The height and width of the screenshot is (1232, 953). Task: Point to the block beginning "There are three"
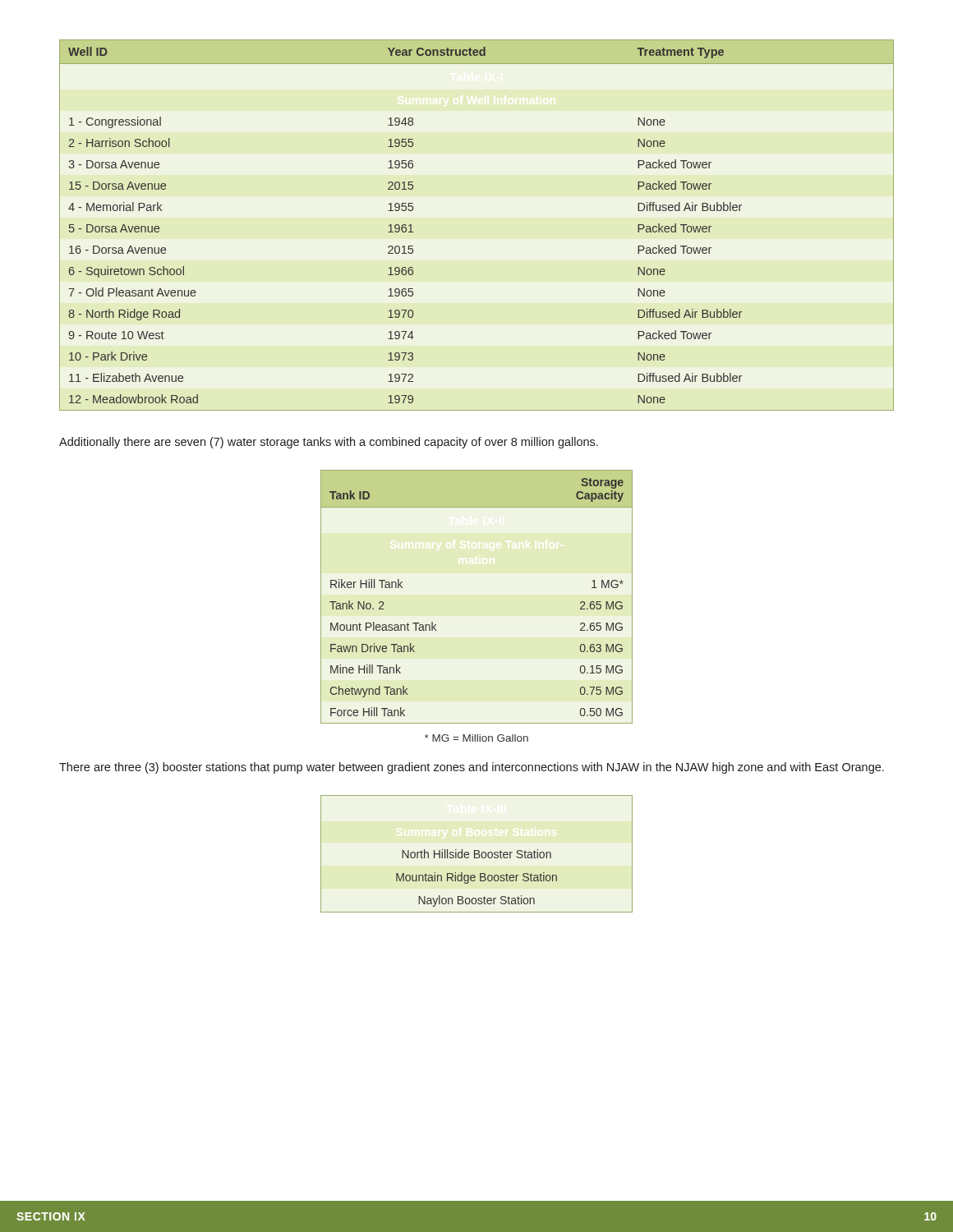472,767
